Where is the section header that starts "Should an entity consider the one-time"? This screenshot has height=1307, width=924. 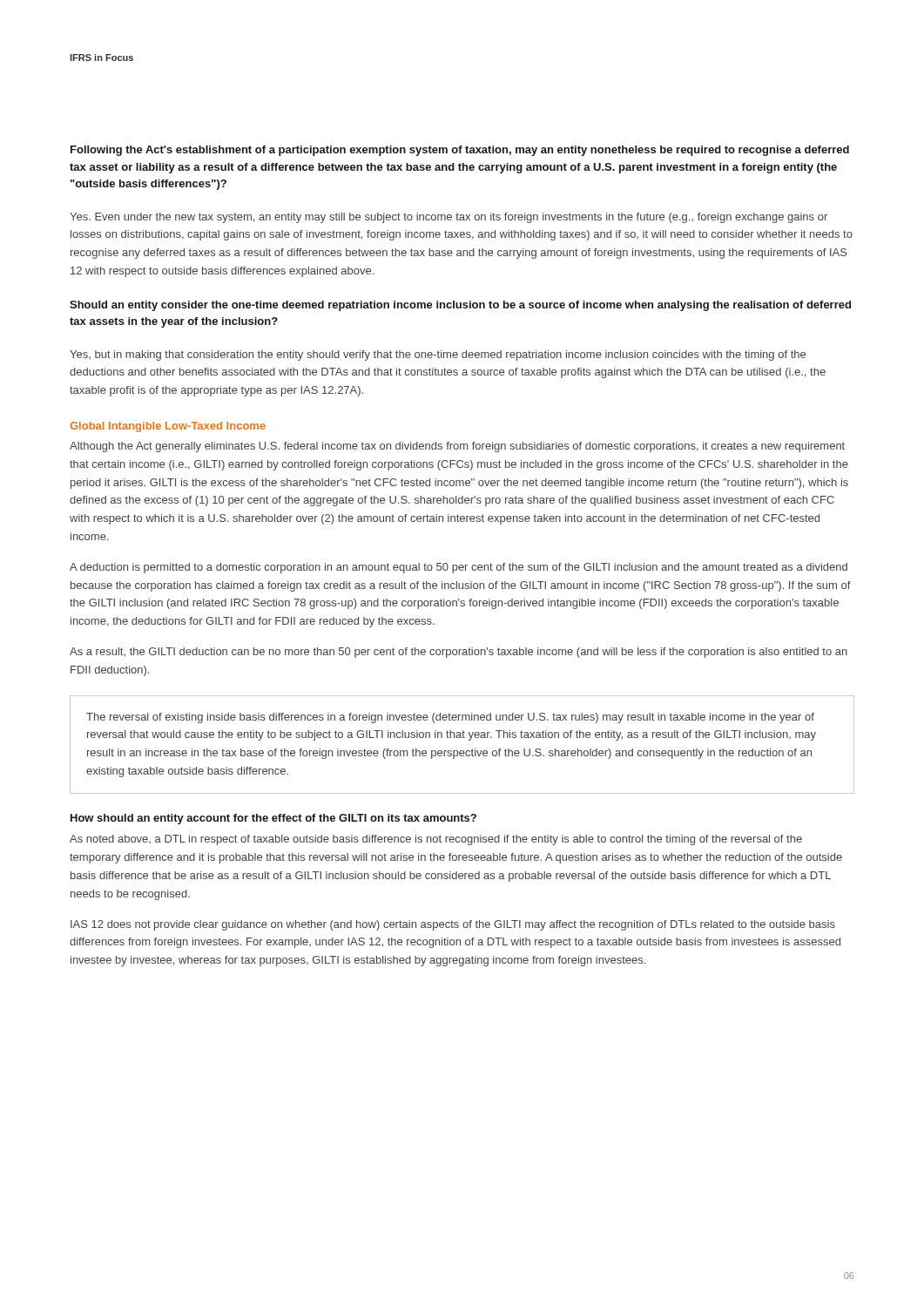point(462,313)
